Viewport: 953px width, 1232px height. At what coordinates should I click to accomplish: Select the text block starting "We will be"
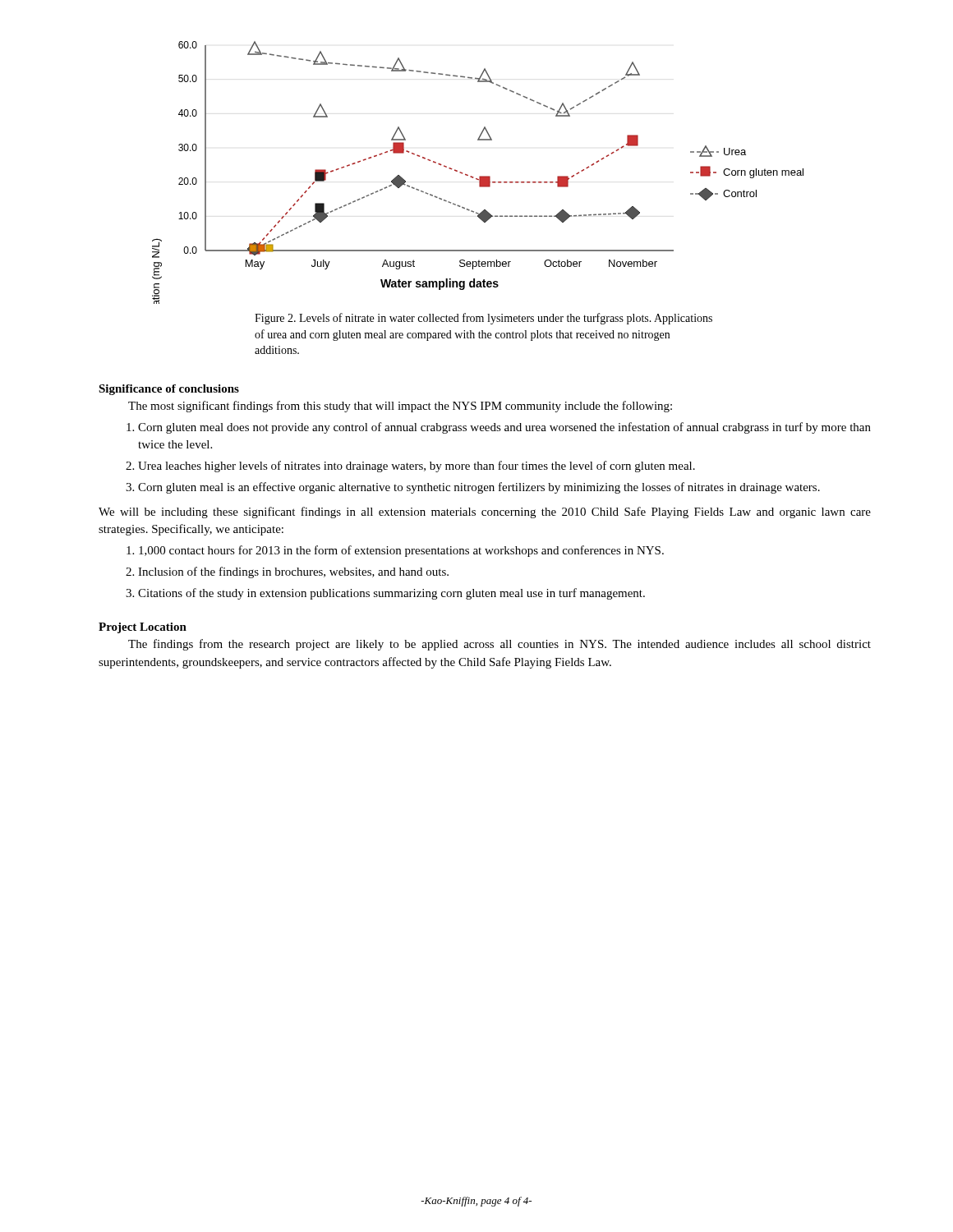click(485, 520)
